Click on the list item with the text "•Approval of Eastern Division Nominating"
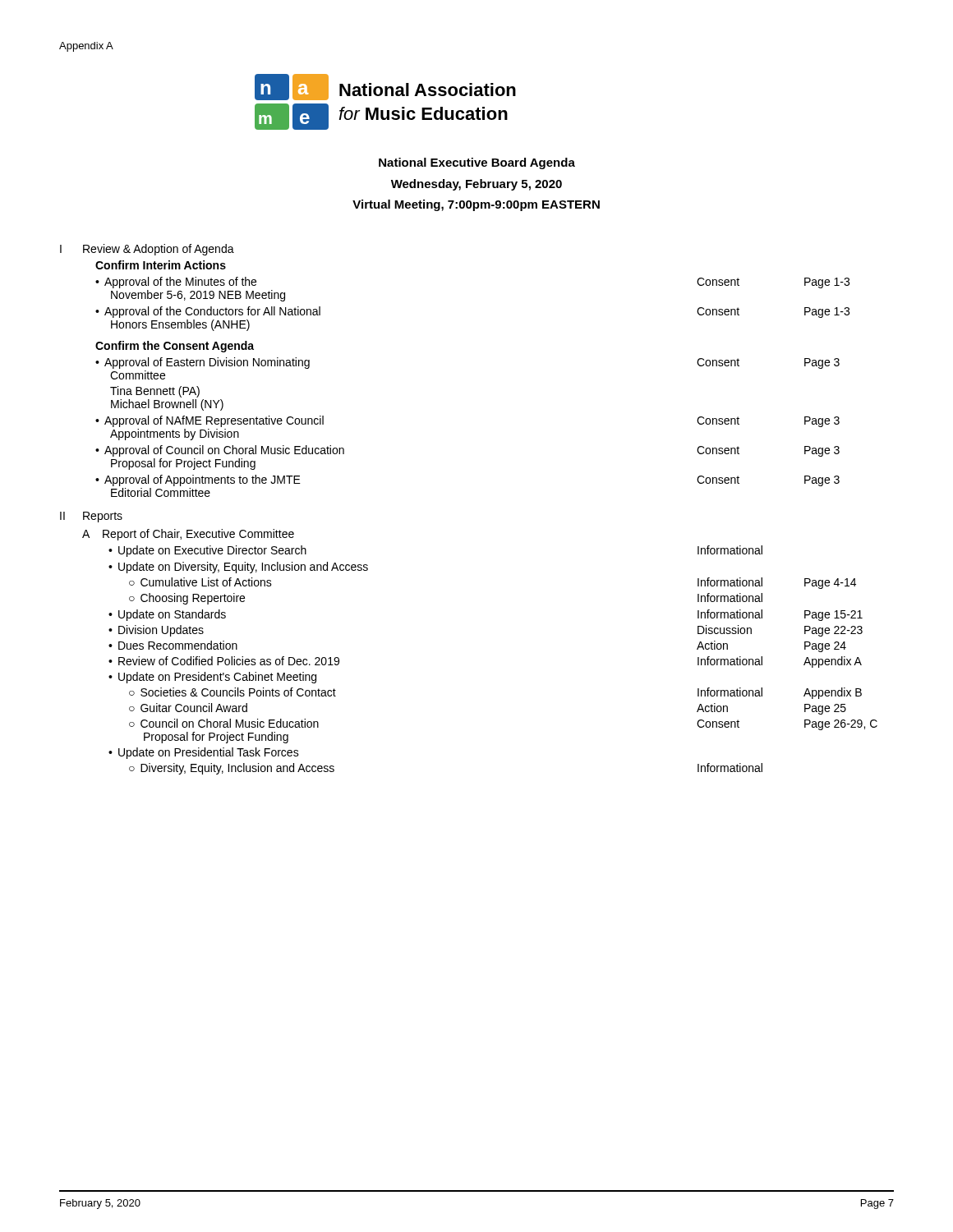 (x=201, y=363)
